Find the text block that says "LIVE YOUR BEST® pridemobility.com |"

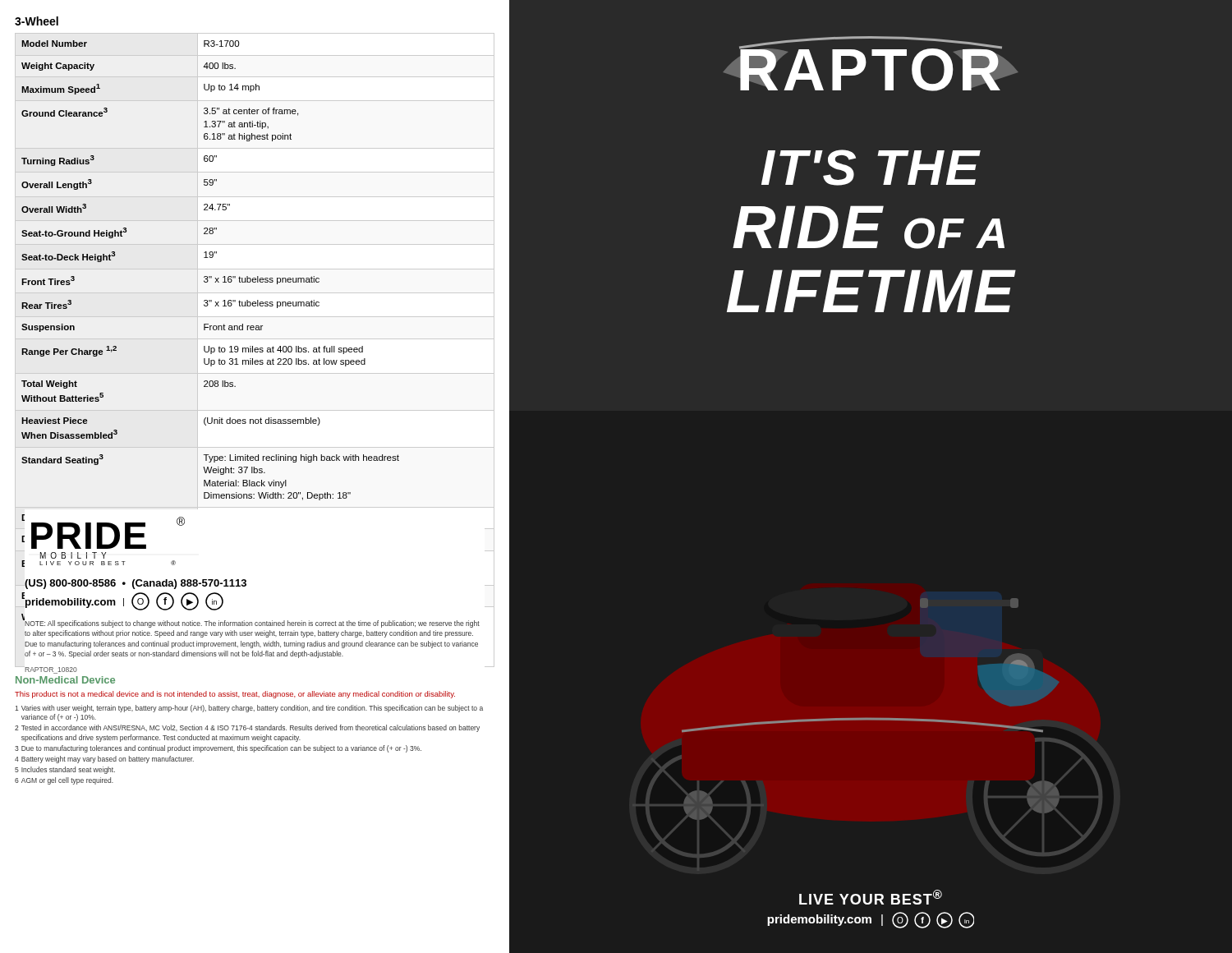(x=871, y=908)
